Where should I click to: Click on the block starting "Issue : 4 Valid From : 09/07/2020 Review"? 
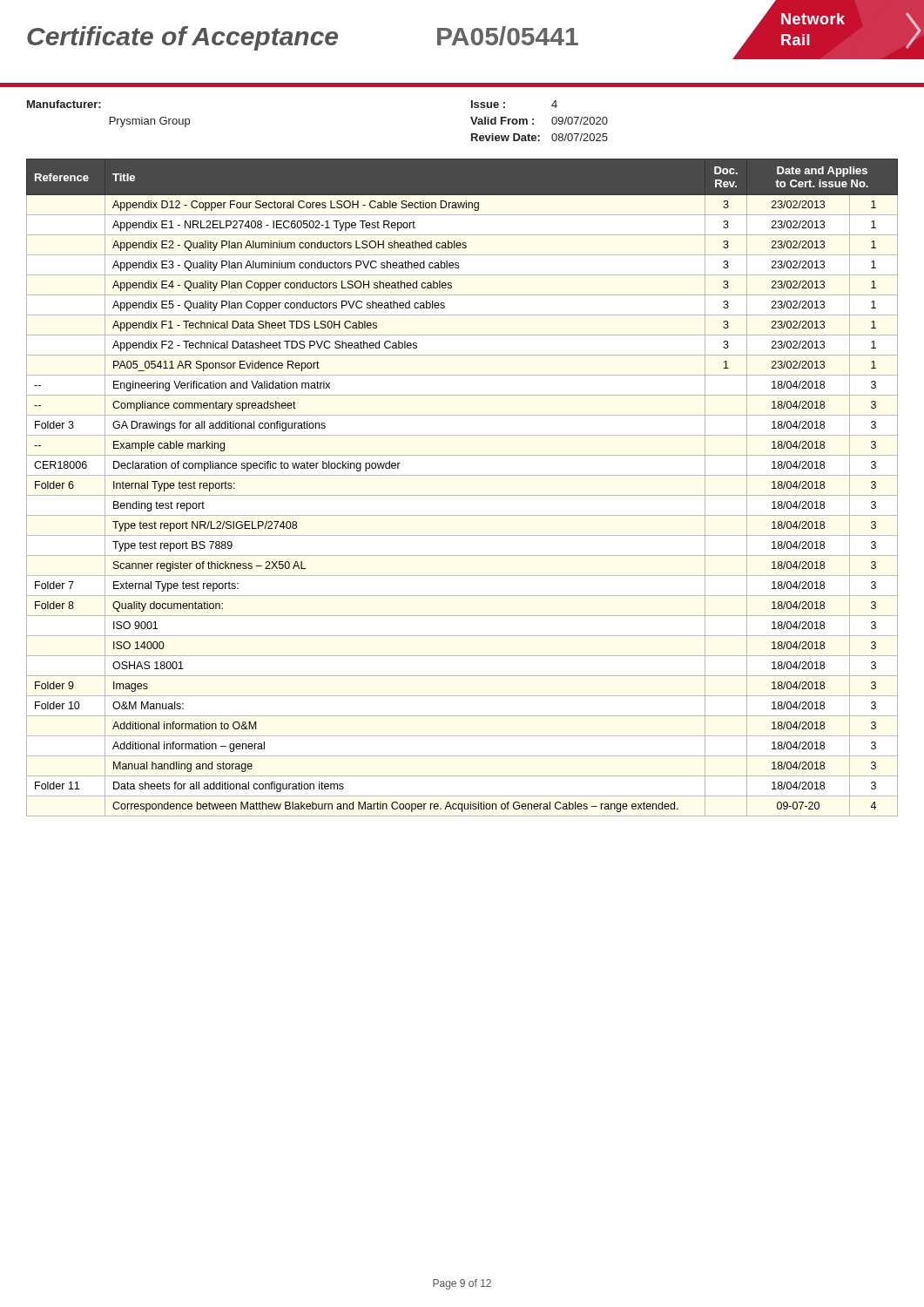pyautogui.click(x=539, y=121)
